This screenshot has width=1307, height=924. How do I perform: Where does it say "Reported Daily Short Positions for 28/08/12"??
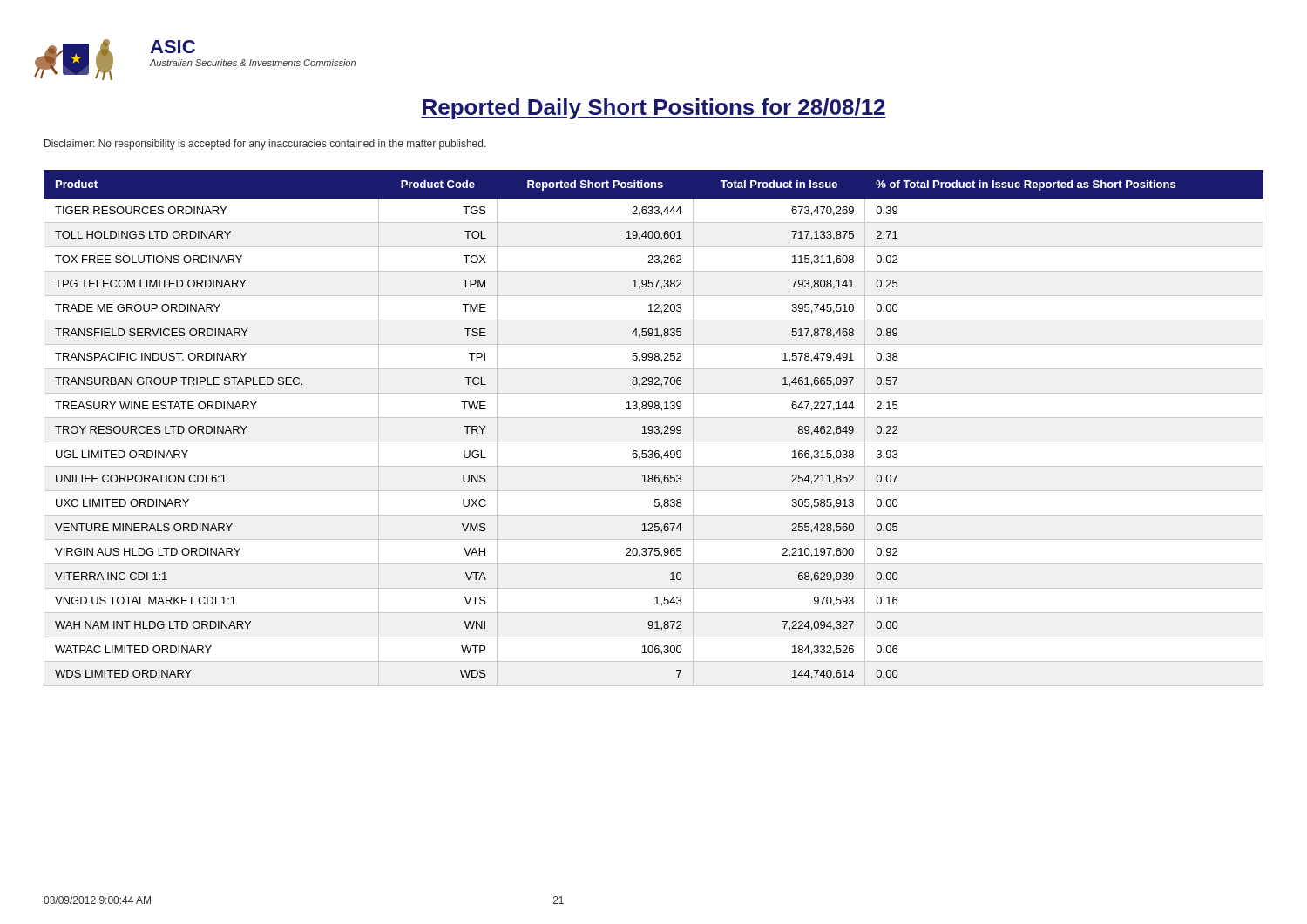pyautogui.click(x=654, y=108)
